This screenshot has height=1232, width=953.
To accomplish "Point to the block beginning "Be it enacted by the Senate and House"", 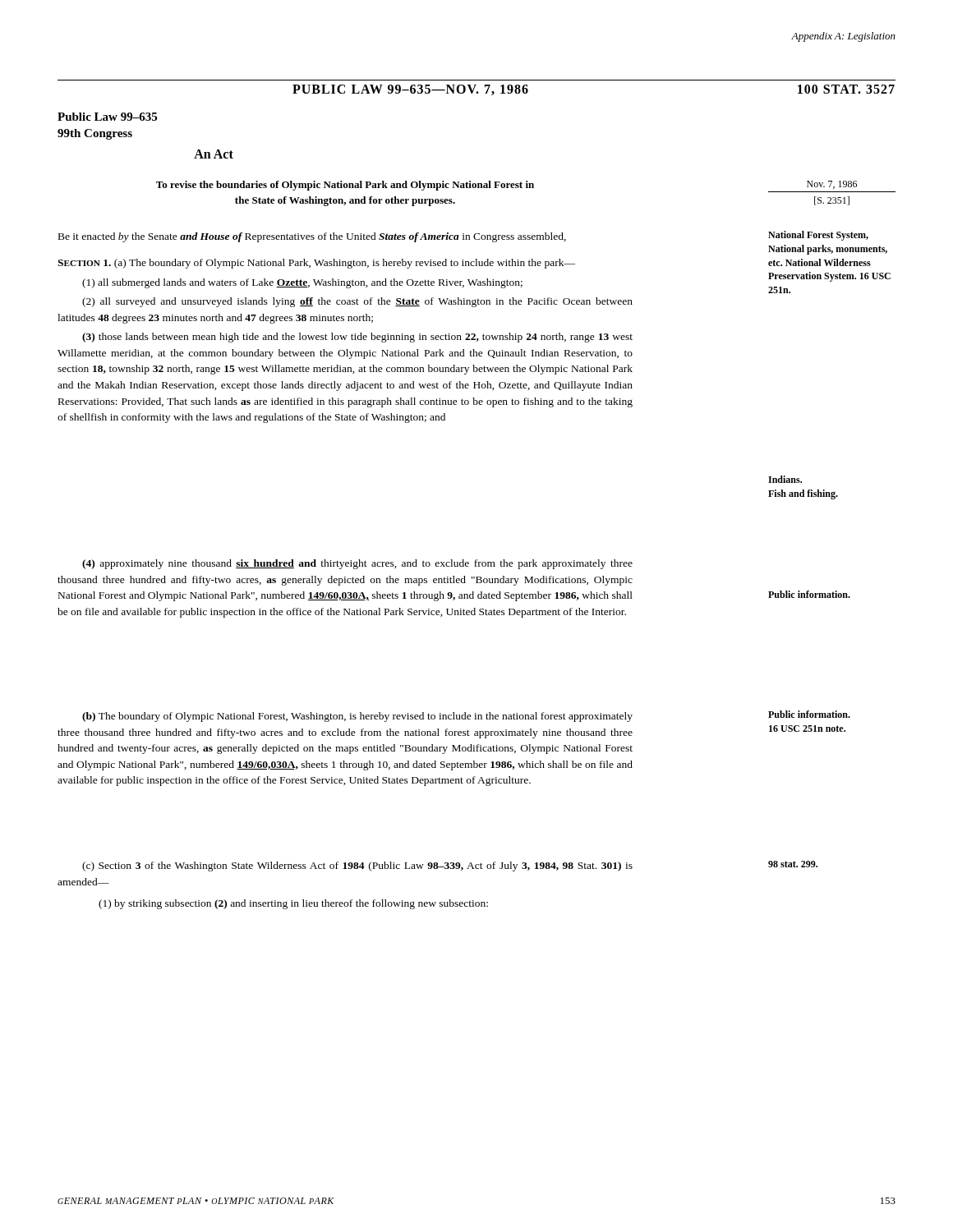I will click(312, 236).
